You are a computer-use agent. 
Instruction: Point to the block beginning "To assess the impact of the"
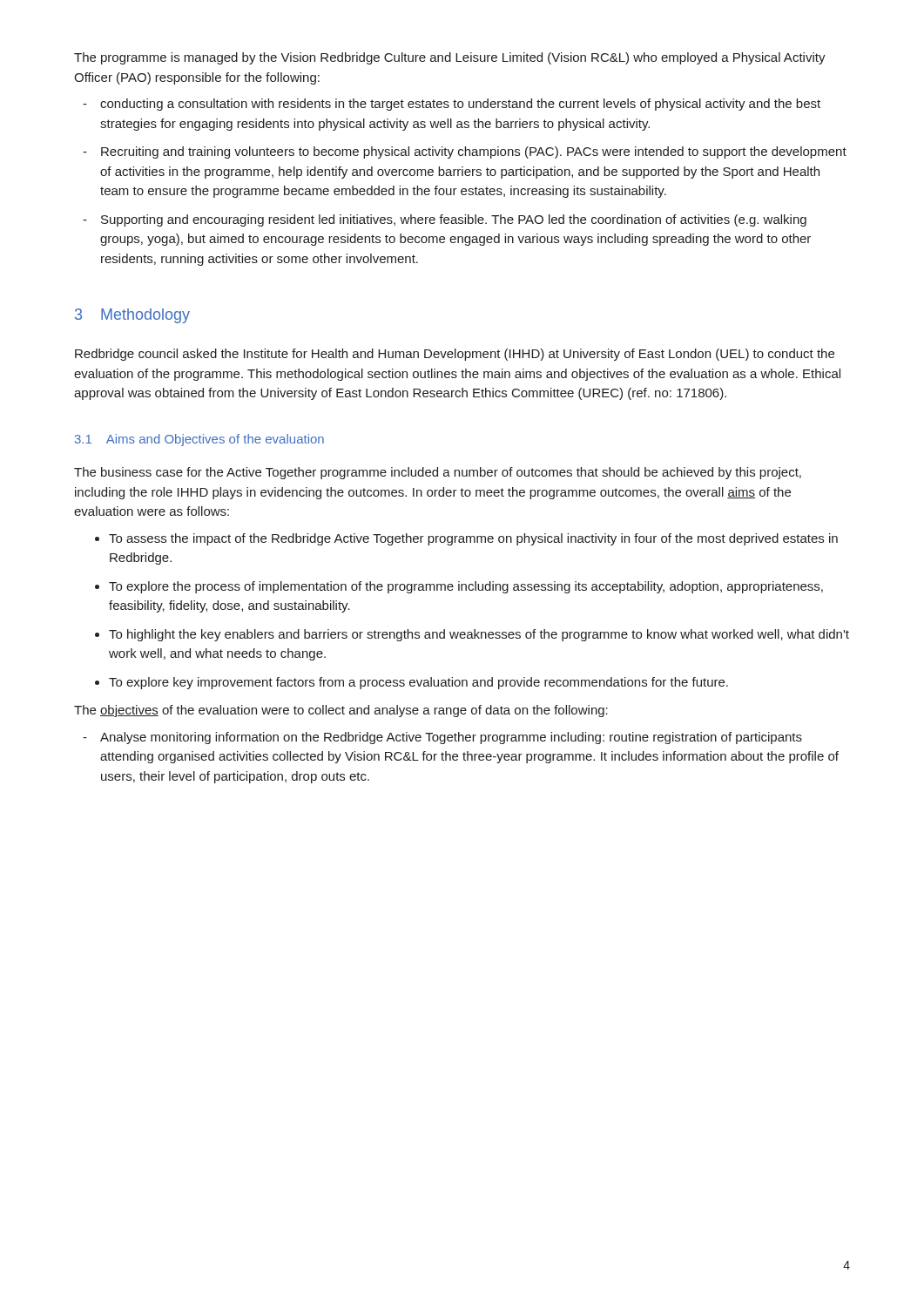click(x=474, y=547)
